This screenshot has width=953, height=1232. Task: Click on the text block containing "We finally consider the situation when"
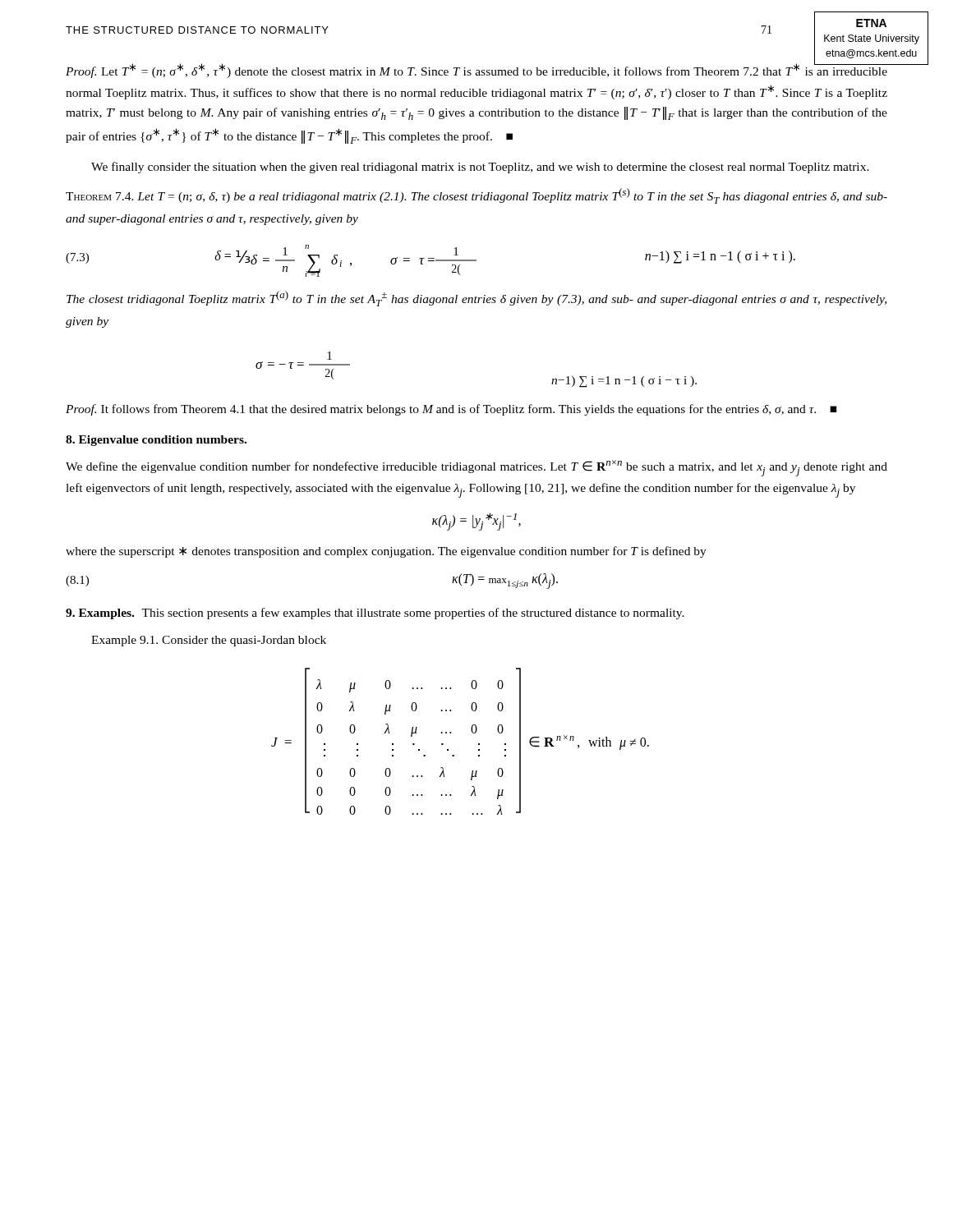click(x=480, y=166)
